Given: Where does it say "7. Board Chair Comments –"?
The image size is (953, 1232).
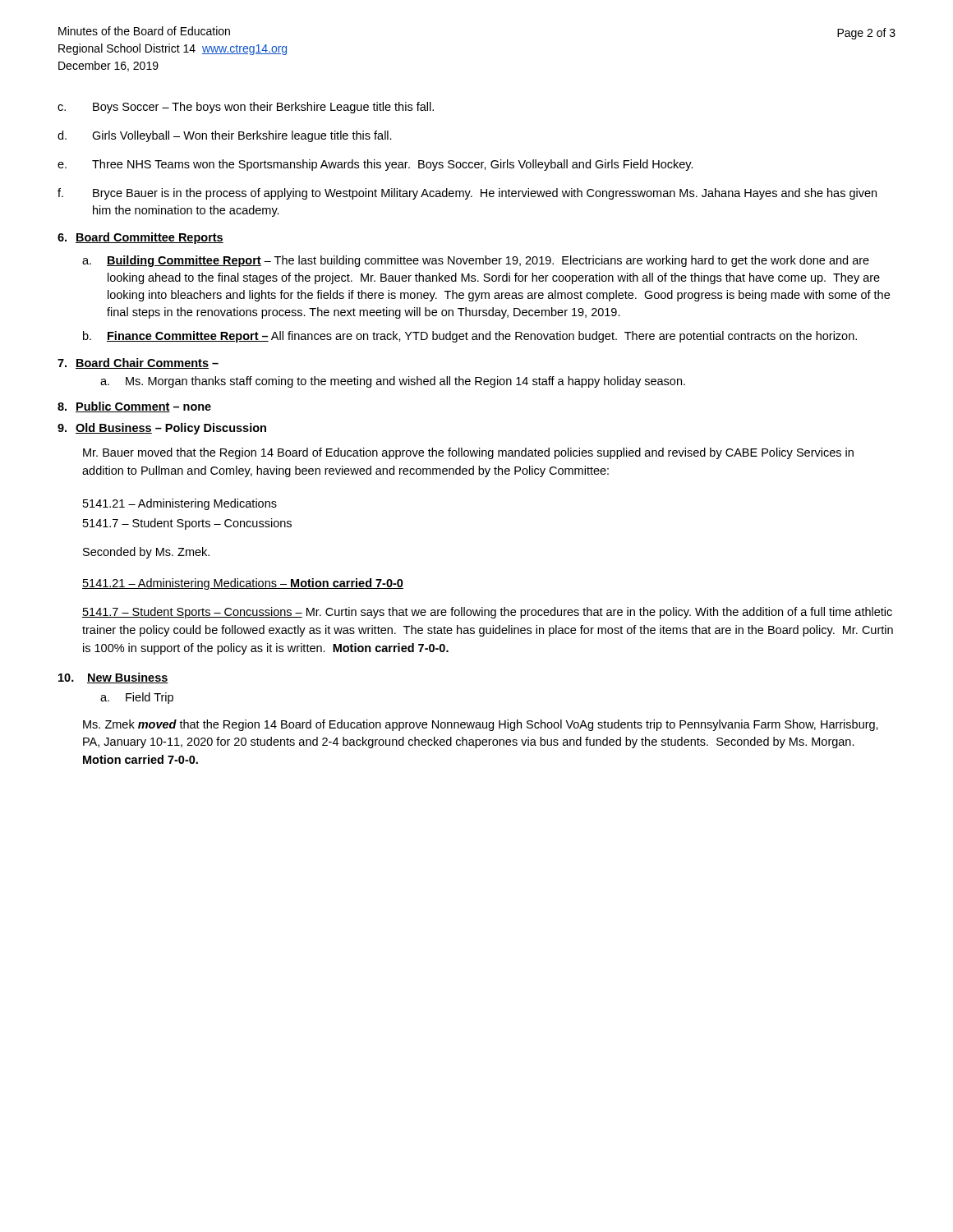Looking at the screenshot, I should 138,363.
